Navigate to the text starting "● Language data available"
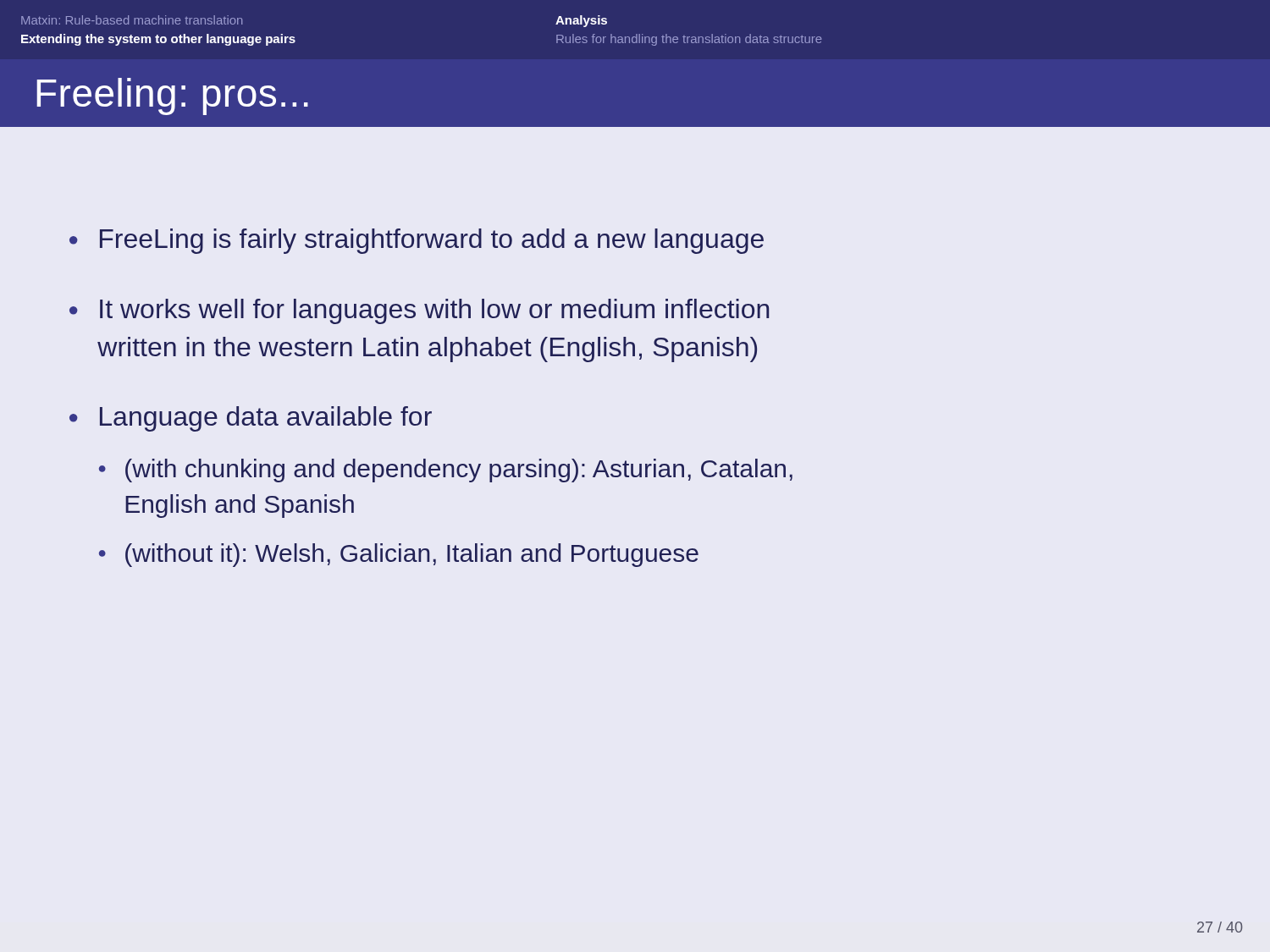1270x952 pixels. pyautogui.click(x=251, y=419)
